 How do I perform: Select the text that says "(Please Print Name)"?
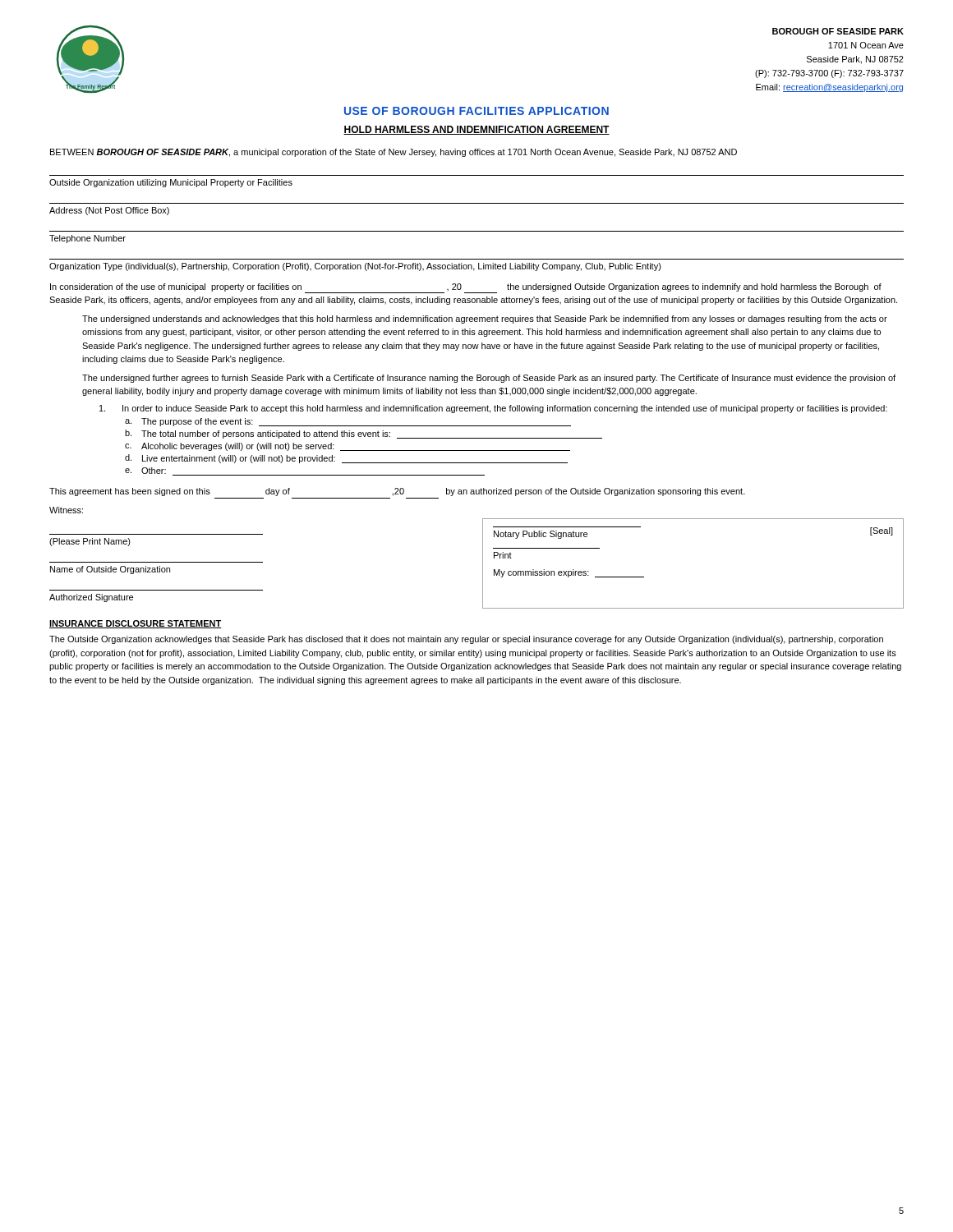pyautogui.click(x=90, y=541)
